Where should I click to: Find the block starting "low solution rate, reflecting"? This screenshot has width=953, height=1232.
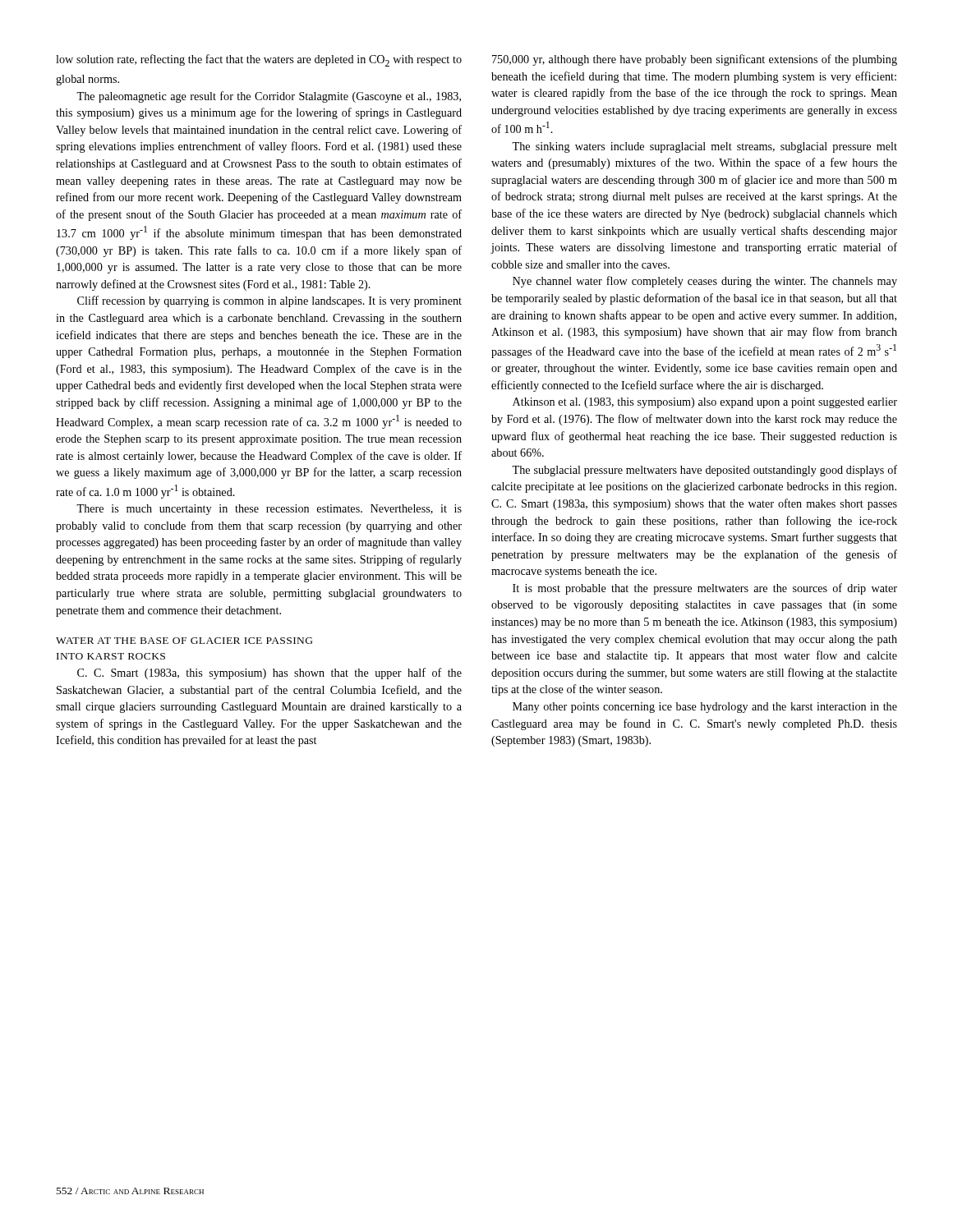(x=259, y=335)
